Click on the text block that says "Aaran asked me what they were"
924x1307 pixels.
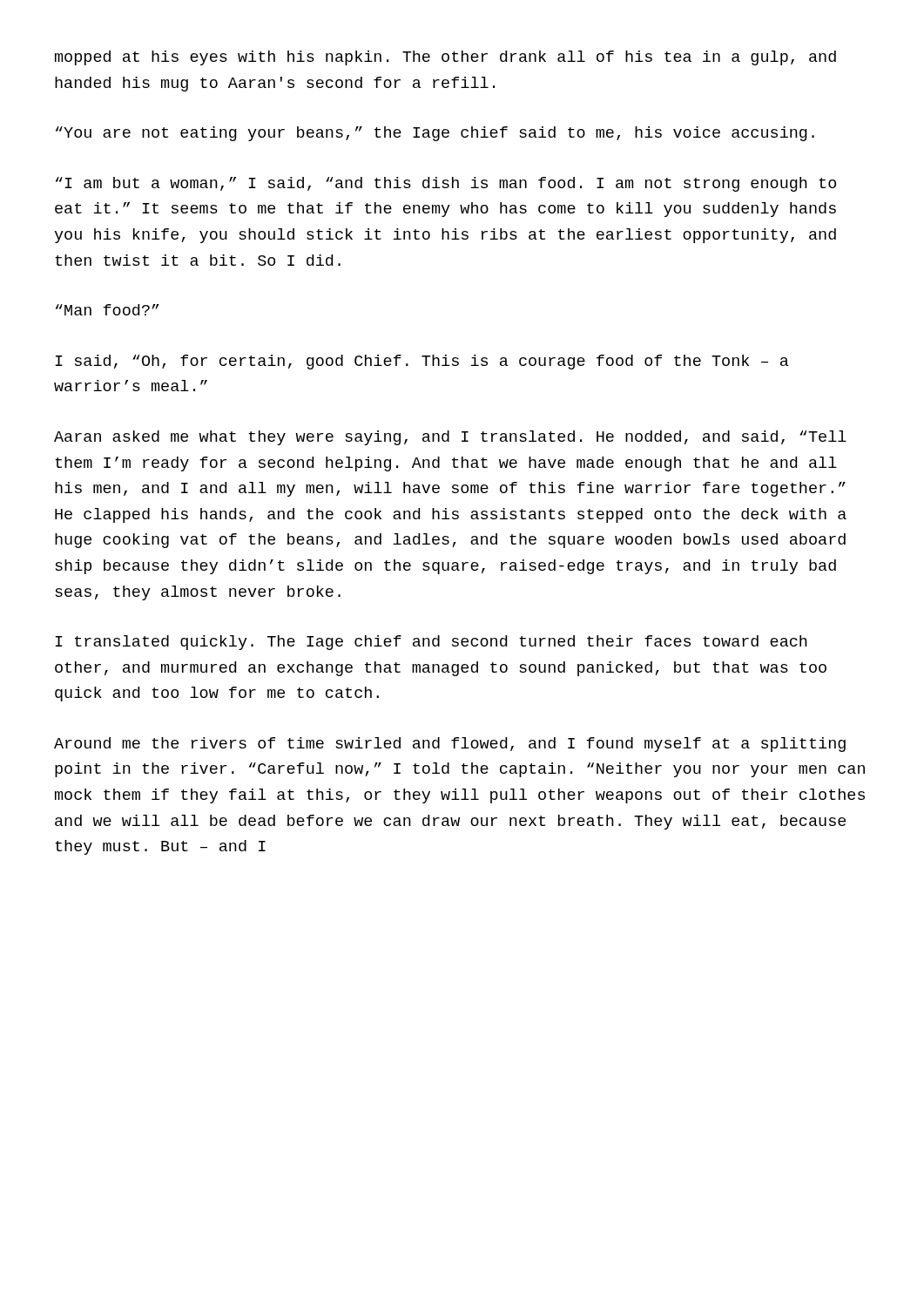tap(450, 515)
